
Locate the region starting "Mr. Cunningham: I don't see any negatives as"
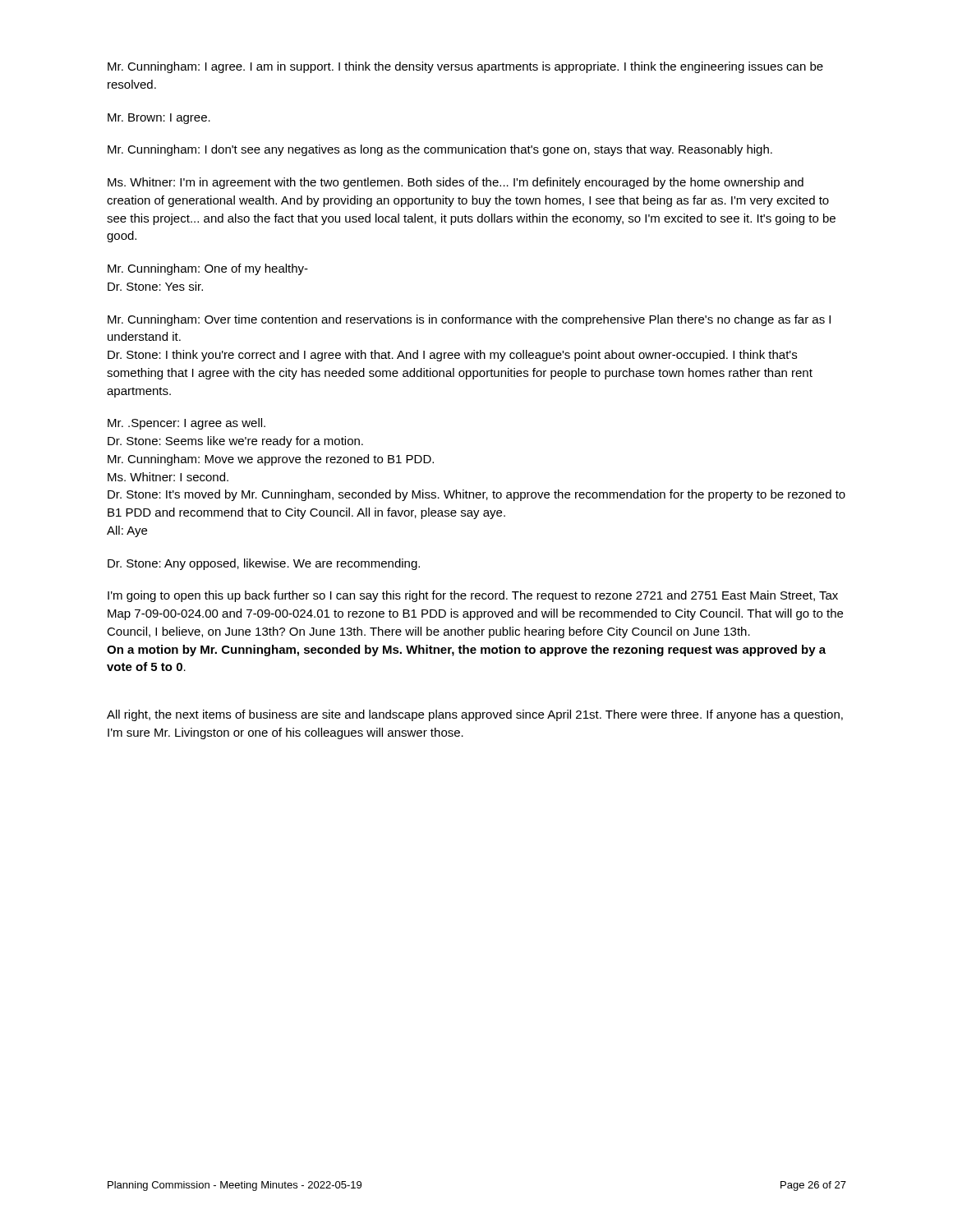(440, 149)
